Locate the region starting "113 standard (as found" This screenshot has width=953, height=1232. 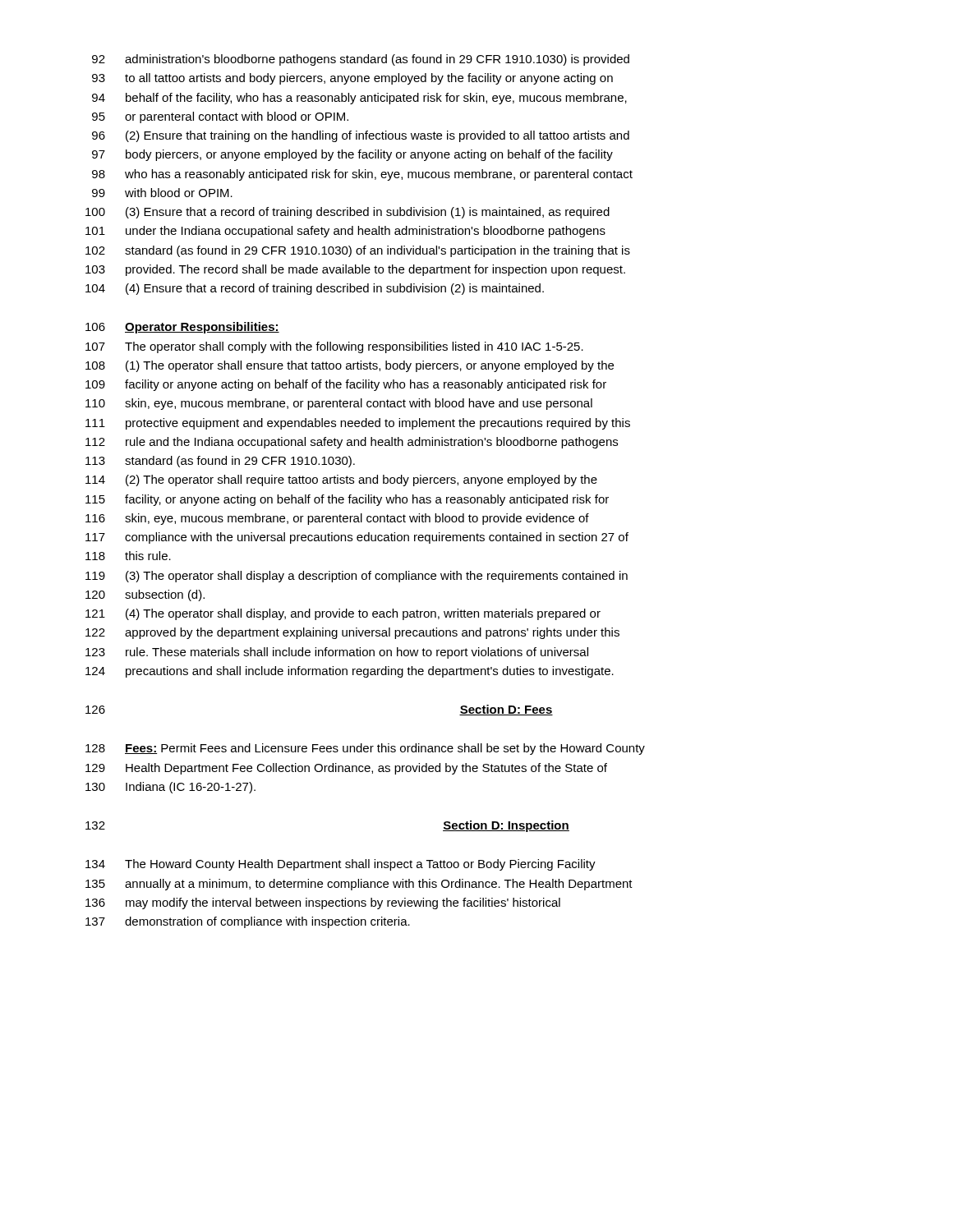(220, 462)
